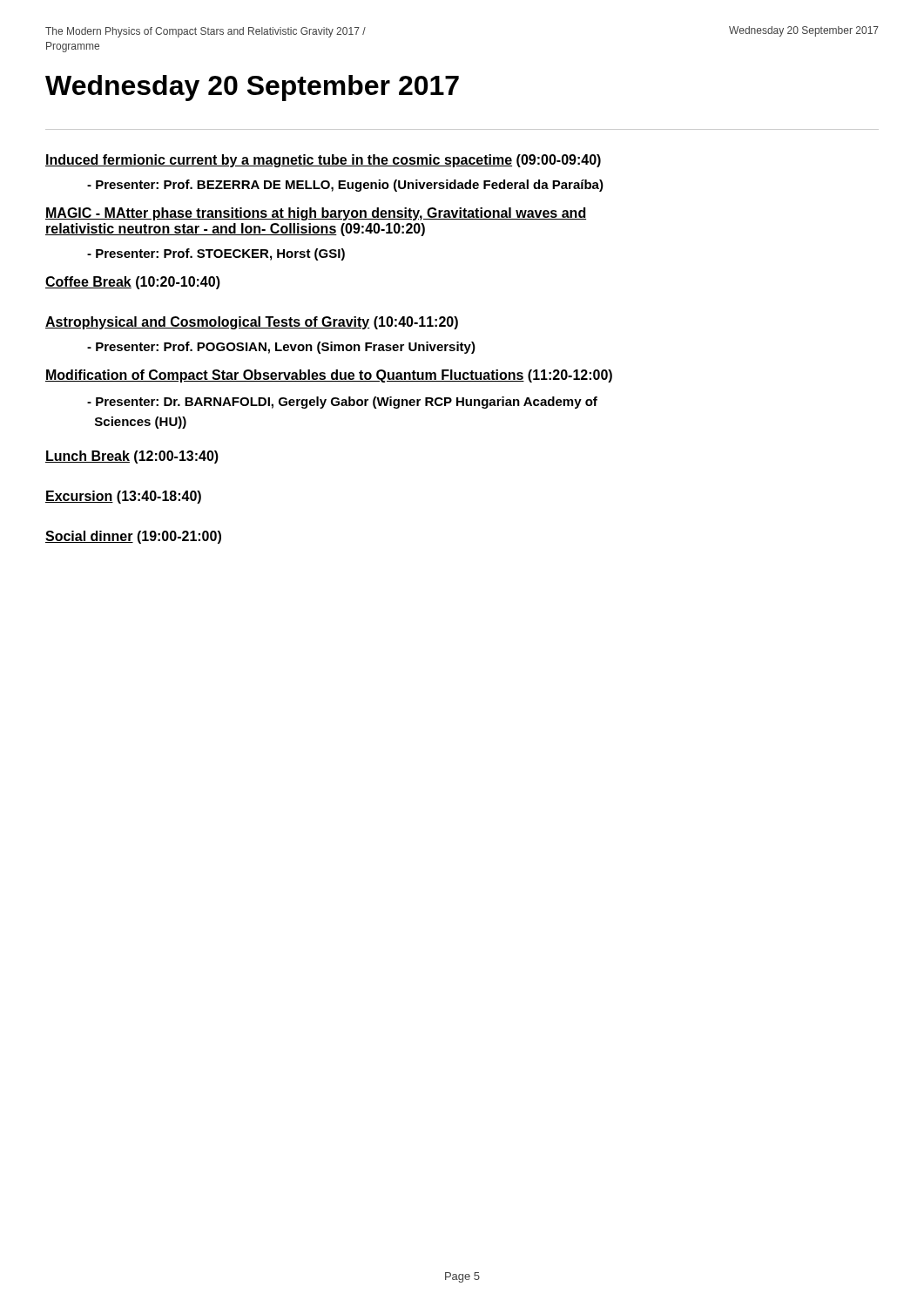The width and height of the screenshot is (924, 1307).
Task: Find the text block with the text "Presenter: Prof. BEZERRA"
Action: click(x=345, y=184)
